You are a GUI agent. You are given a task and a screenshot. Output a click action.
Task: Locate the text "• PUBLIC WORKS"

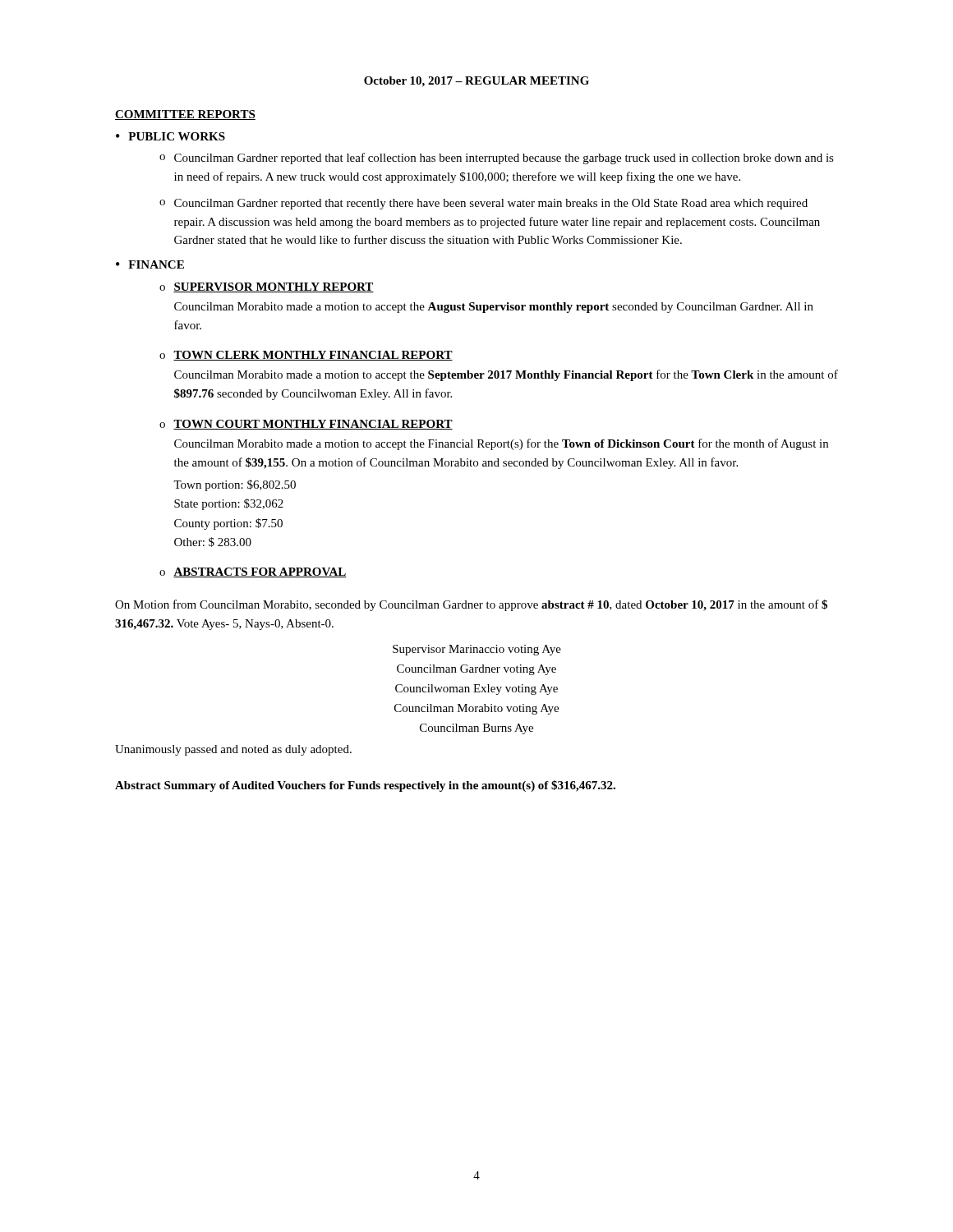point(170,138)
